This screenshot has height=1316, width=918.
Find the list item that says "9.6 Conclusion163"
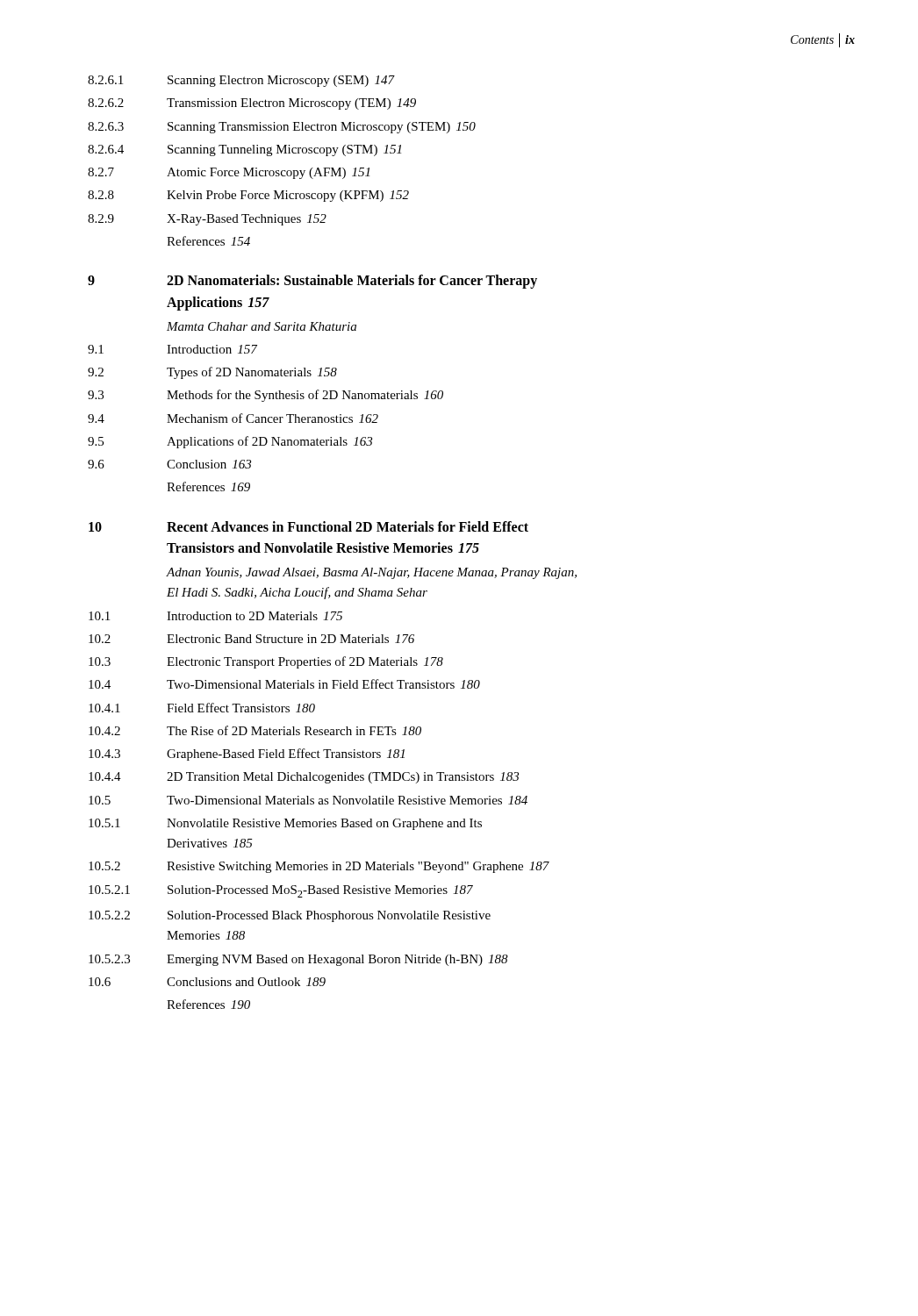pyautogui.click(x=169, y=464)
